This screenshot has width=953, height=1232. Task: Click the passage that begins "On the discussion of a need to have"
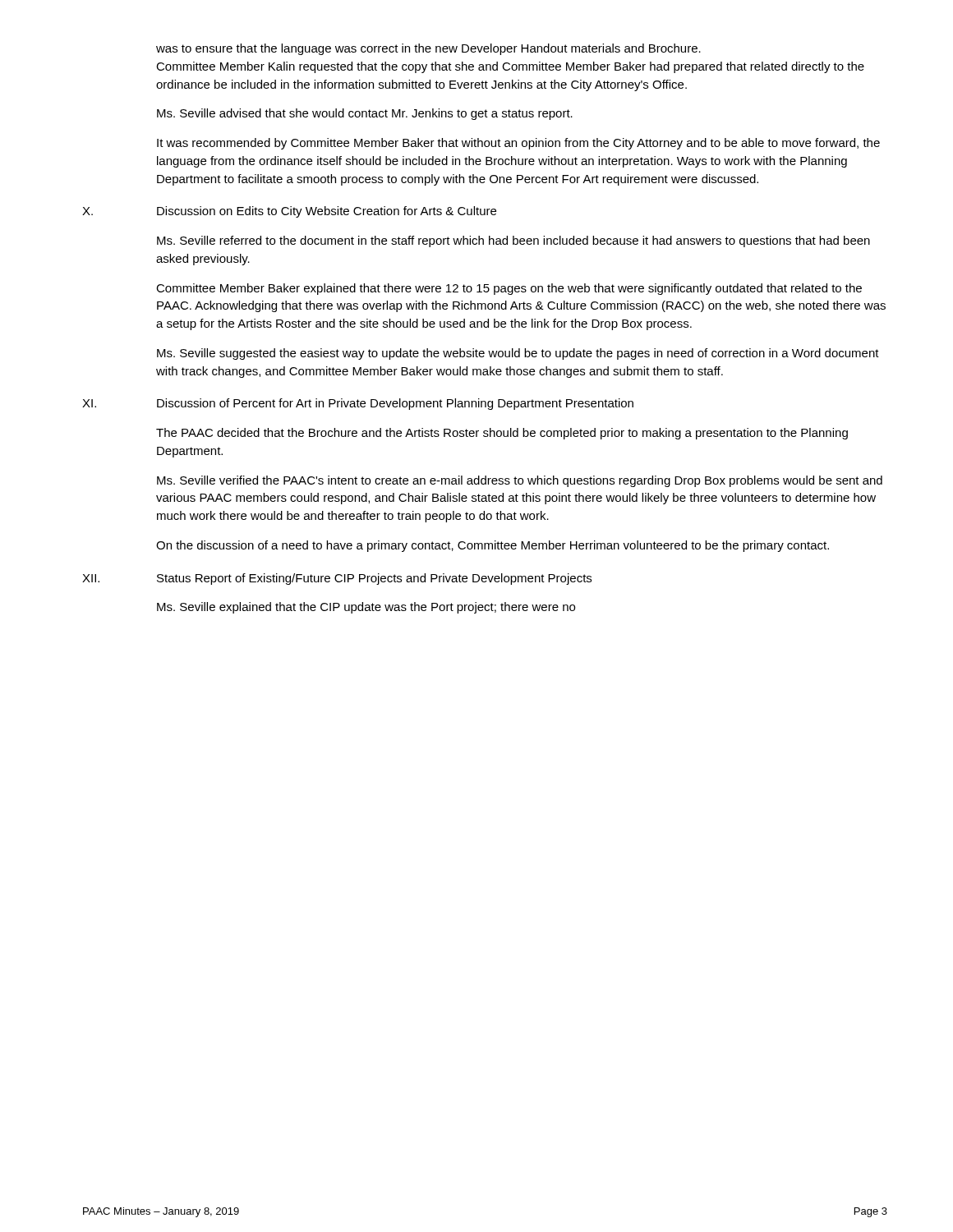pos(493,545)
